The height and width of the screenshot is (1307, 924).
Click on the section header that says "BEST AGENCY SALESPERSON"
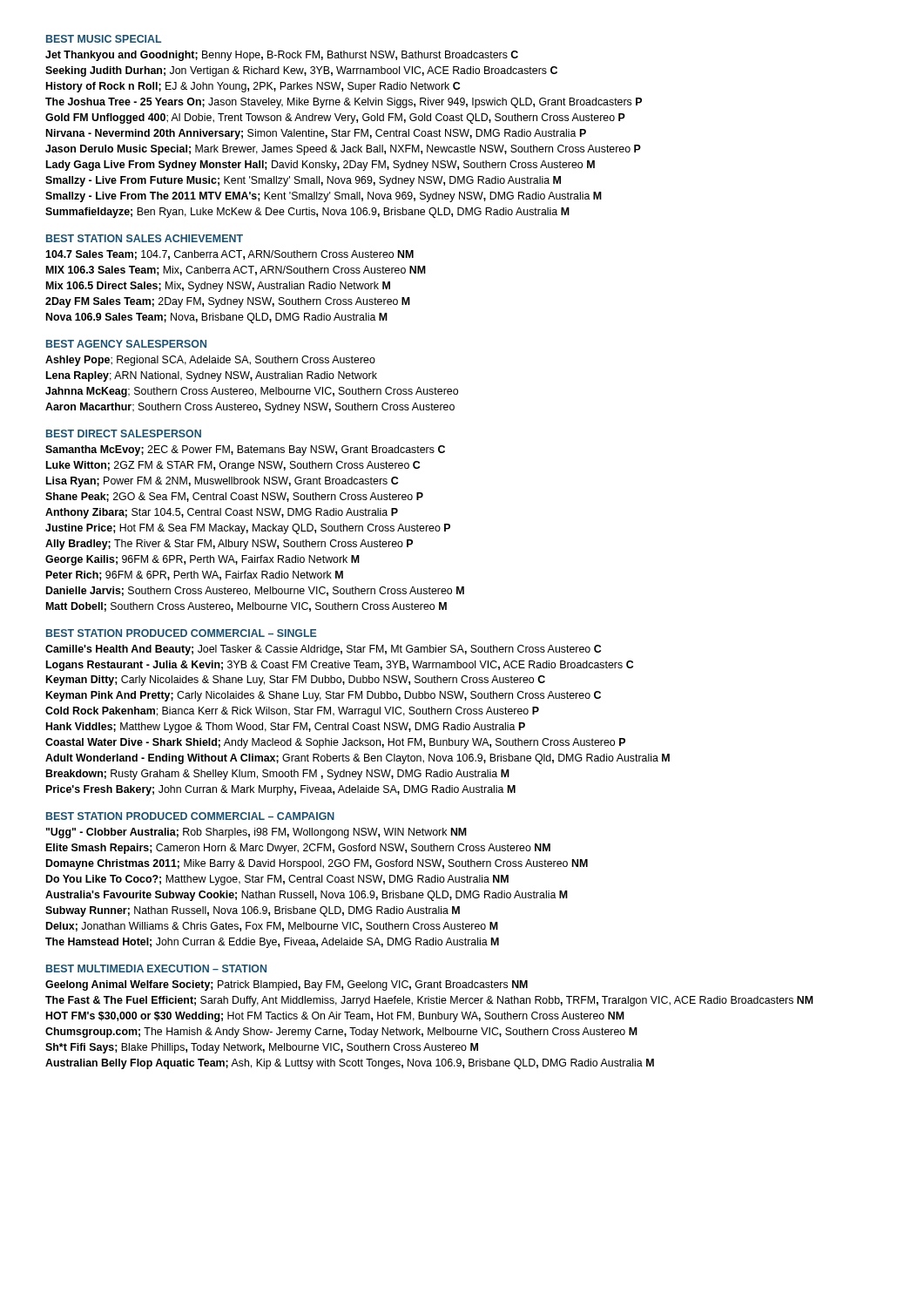tap(126, 344)
